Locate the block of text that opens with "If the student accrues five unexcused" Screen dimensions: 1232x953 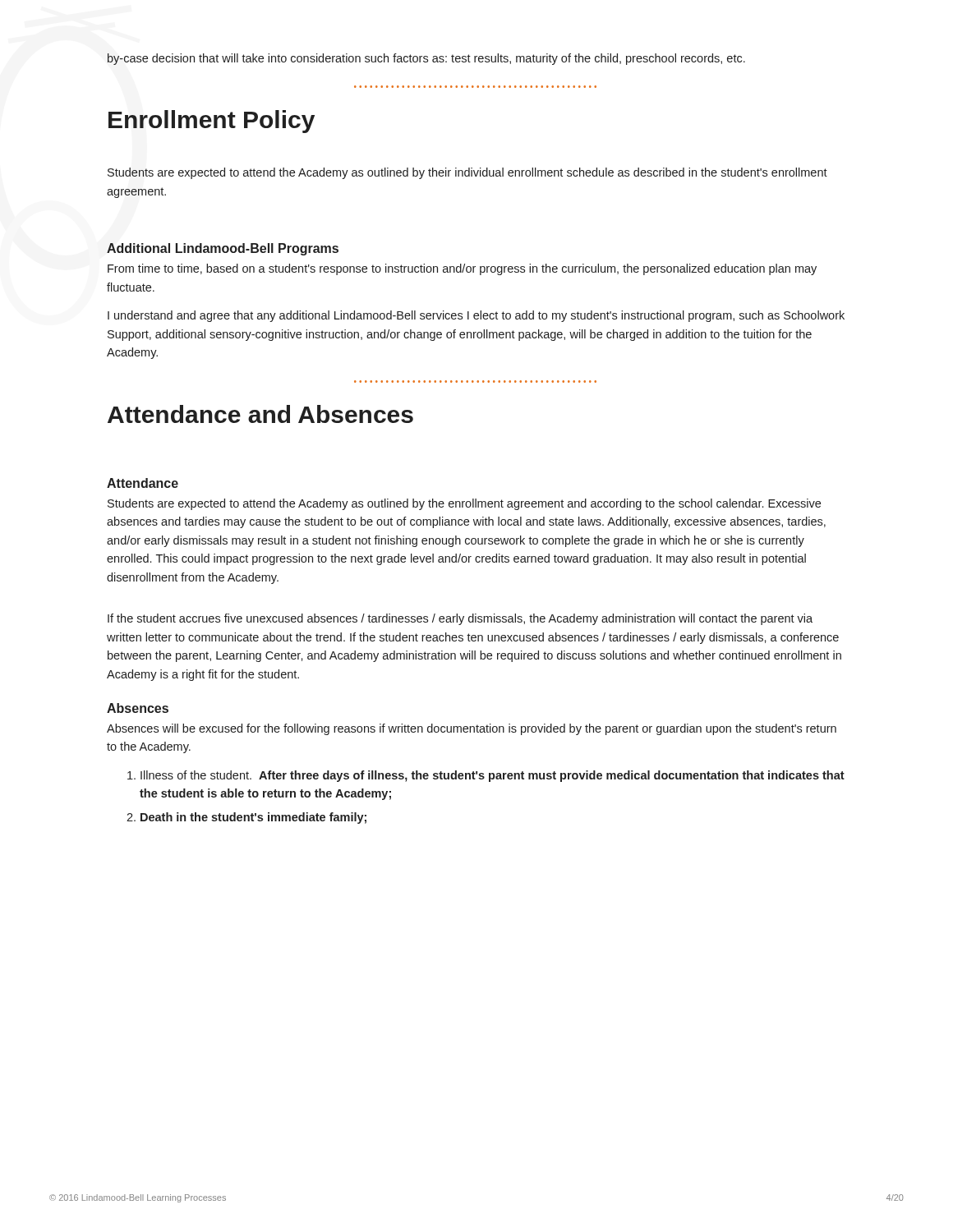click(x=476, y=646)
